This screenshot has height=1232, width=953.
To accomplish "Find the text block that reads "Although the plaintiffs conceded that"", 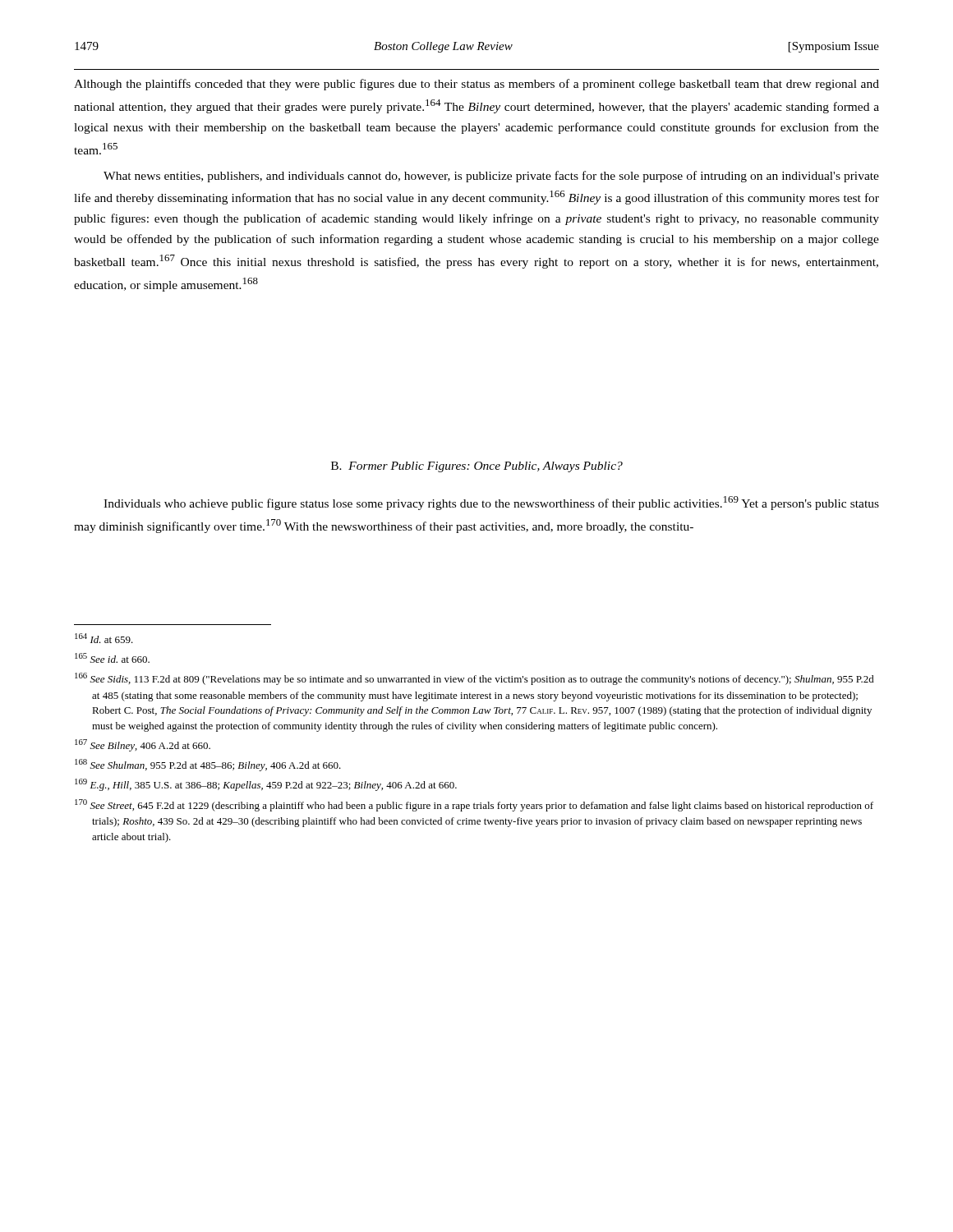I will pyautogui.click(x=476, y=117).
